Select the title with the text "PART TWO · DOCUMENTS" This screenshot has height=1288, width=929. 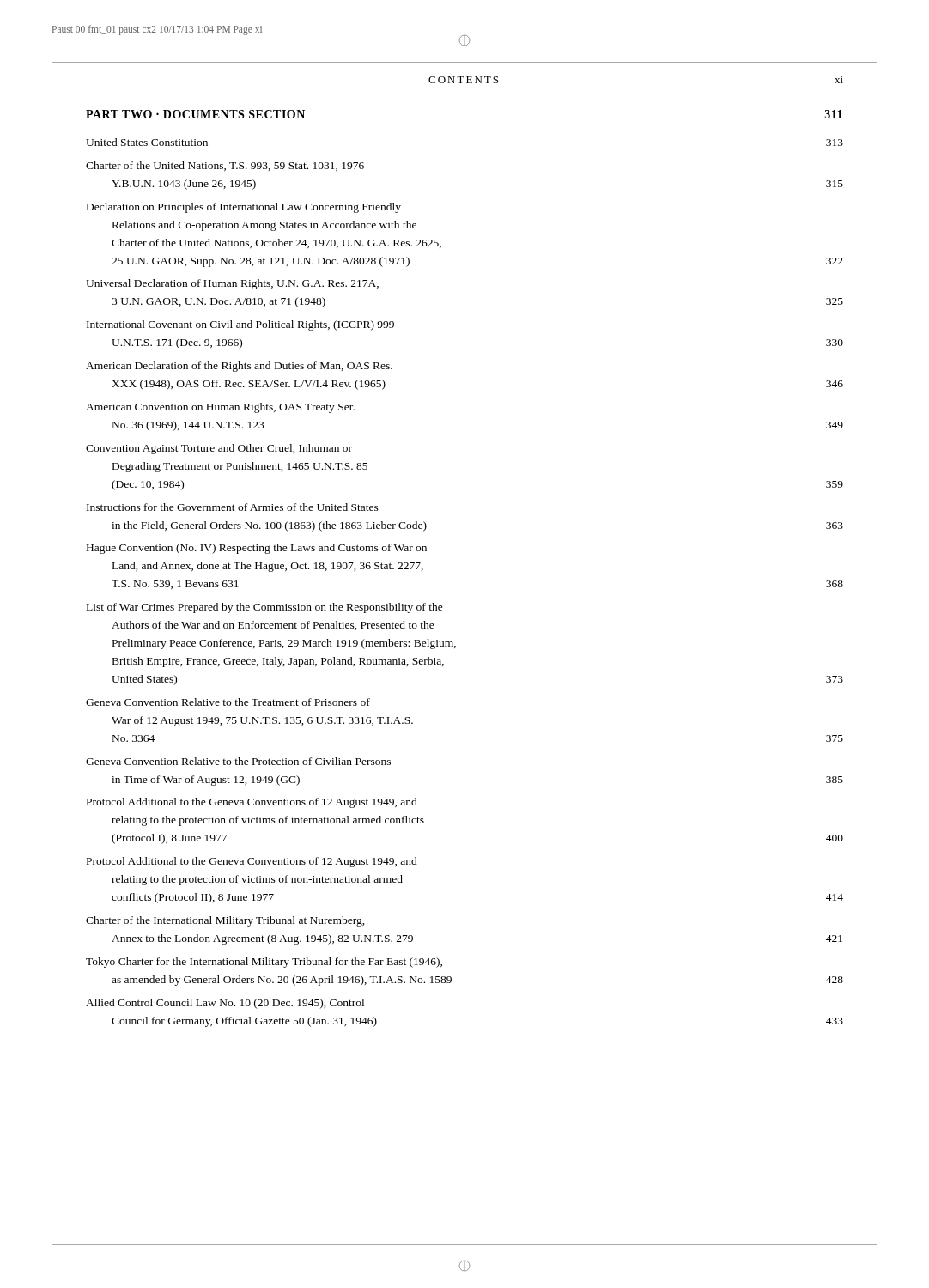pos(194,114)
